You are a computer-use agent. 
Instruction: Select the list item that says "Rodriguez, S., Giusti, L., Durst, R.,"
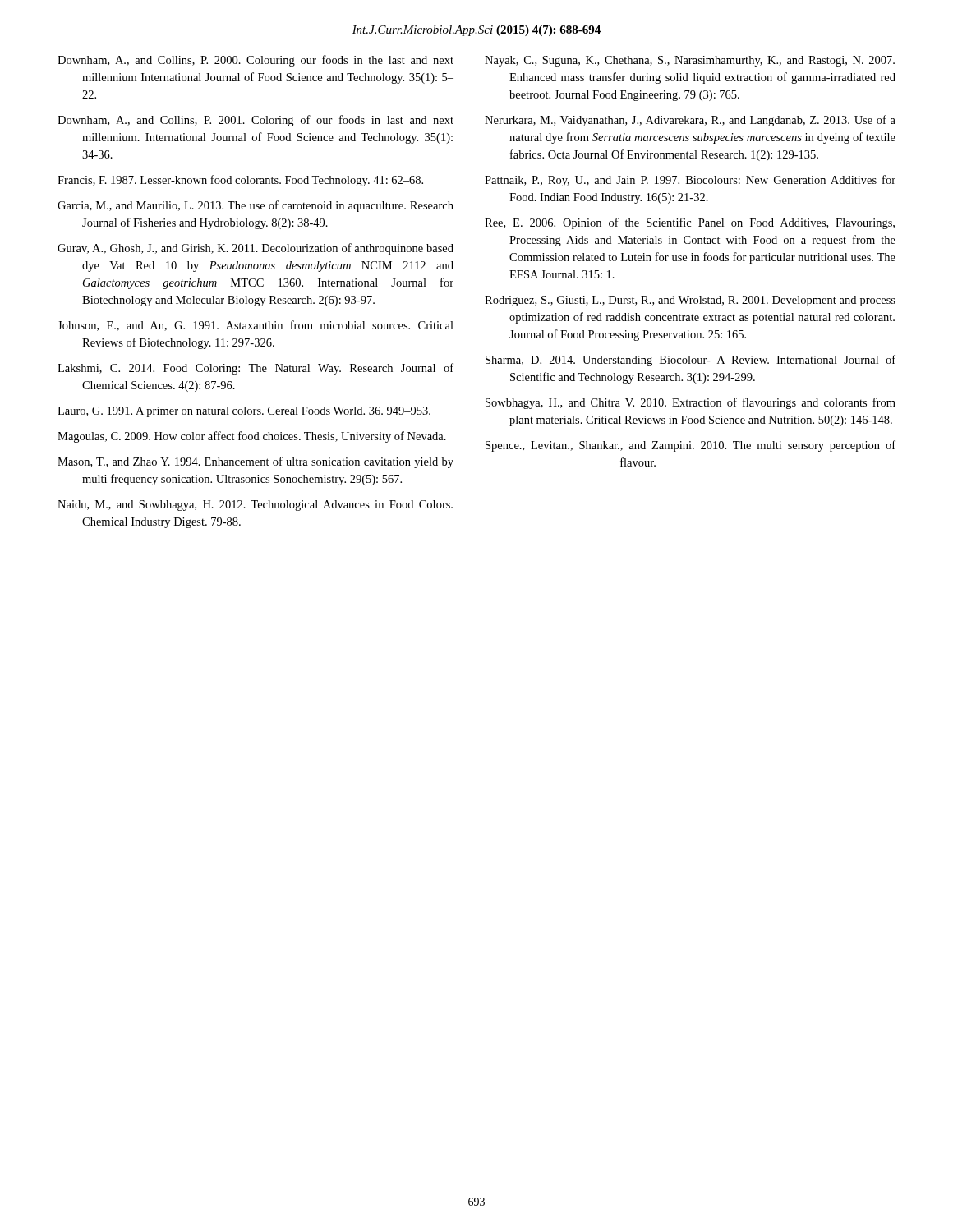(x=690, y=317)
